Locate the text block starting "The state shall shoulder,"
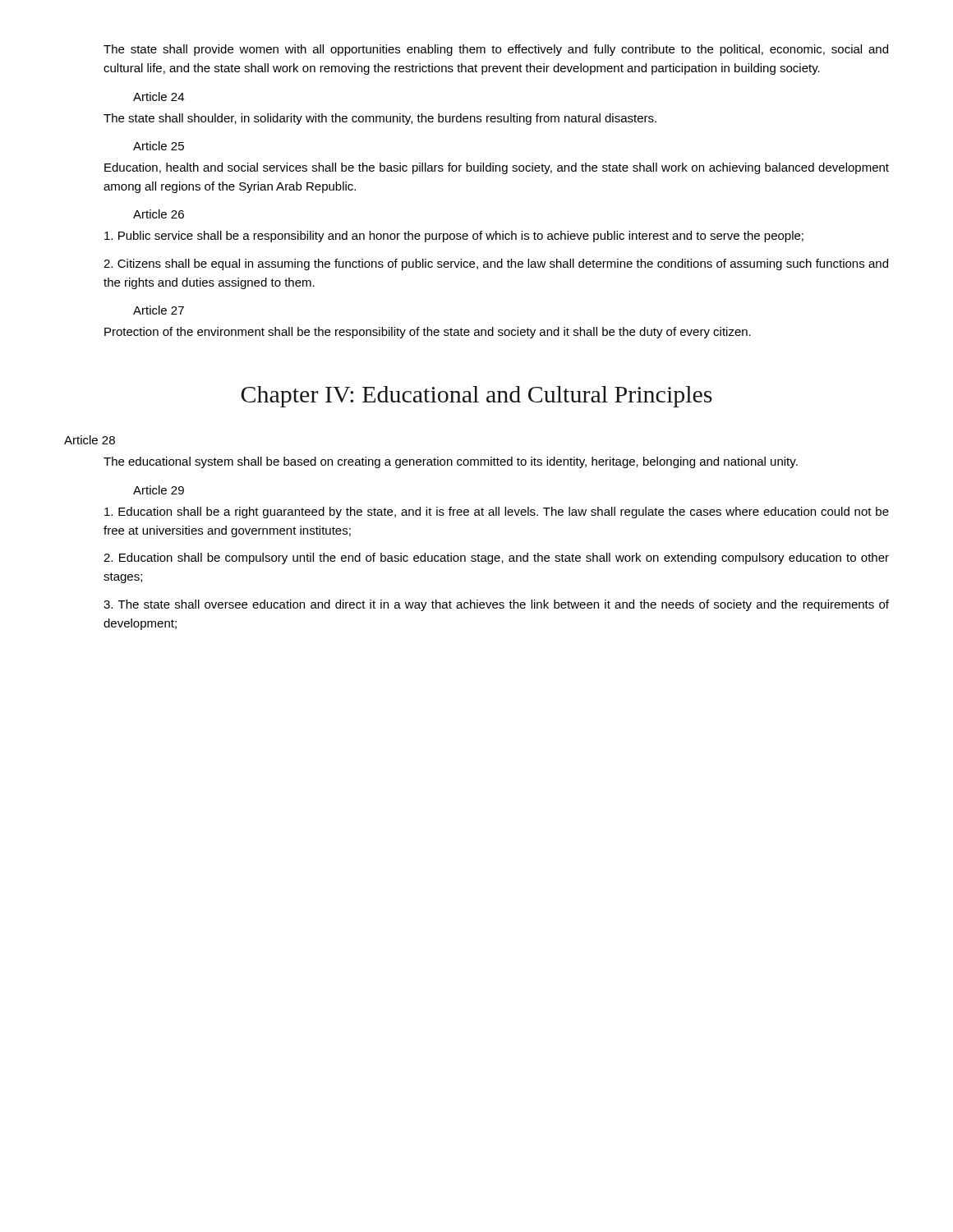 (x=380, y=117)
